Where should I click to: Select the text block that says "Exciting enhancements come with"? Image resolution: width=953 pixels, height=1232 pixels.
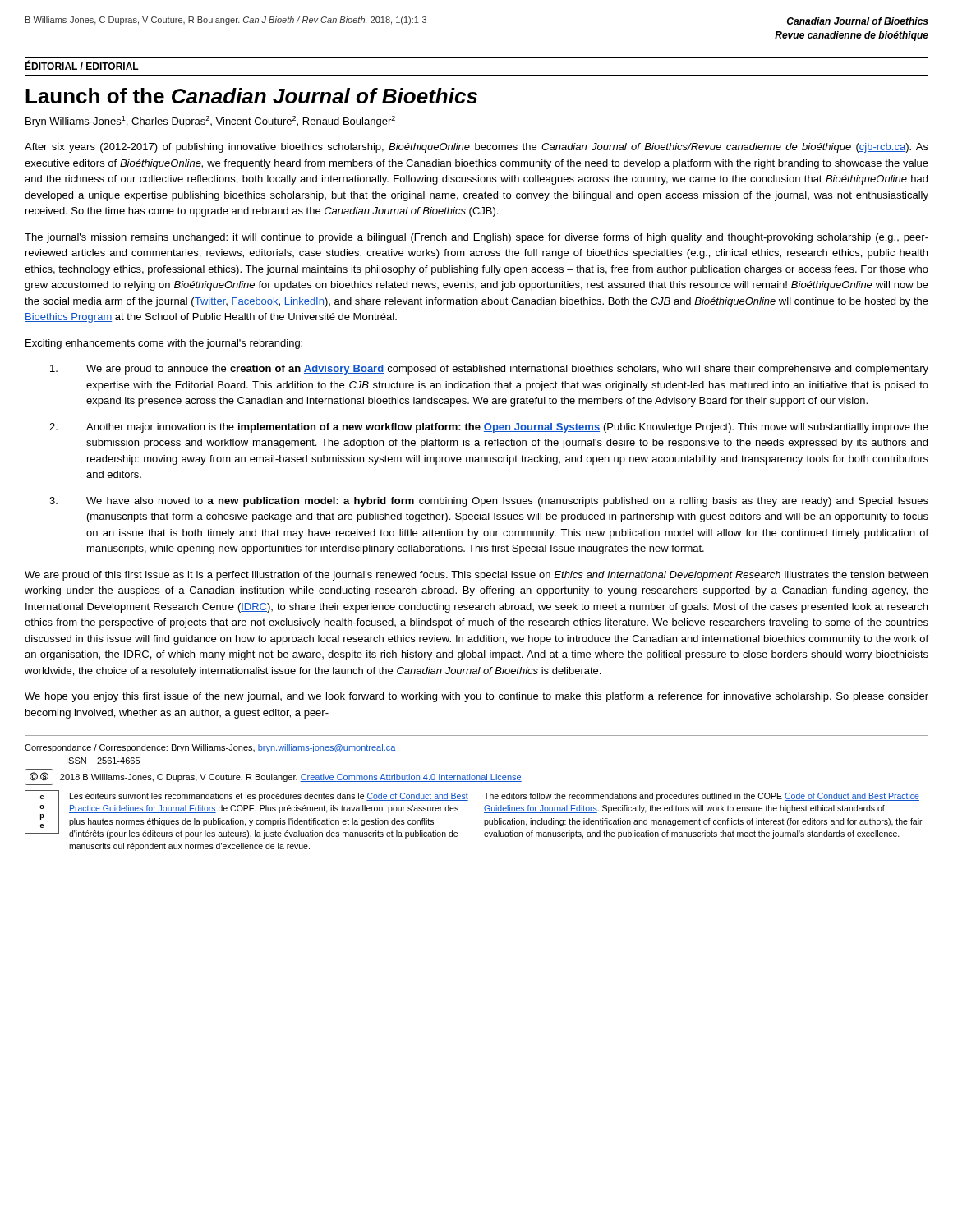tap(164, 343)
